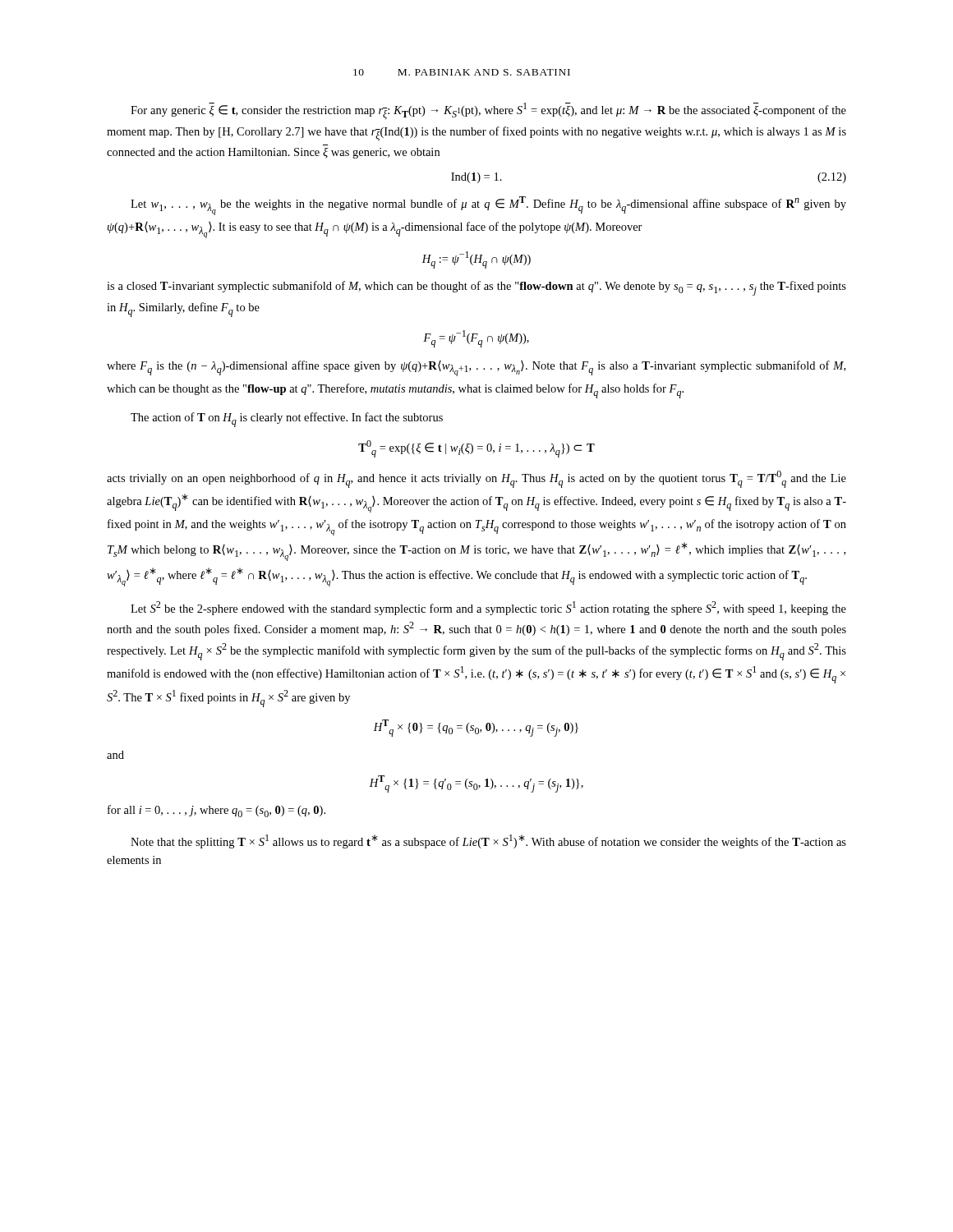Click the passage that begins "acts trivially on an open neighborhood of"
This screenshot has width=953, height=1232.
[x=476, y=527]
